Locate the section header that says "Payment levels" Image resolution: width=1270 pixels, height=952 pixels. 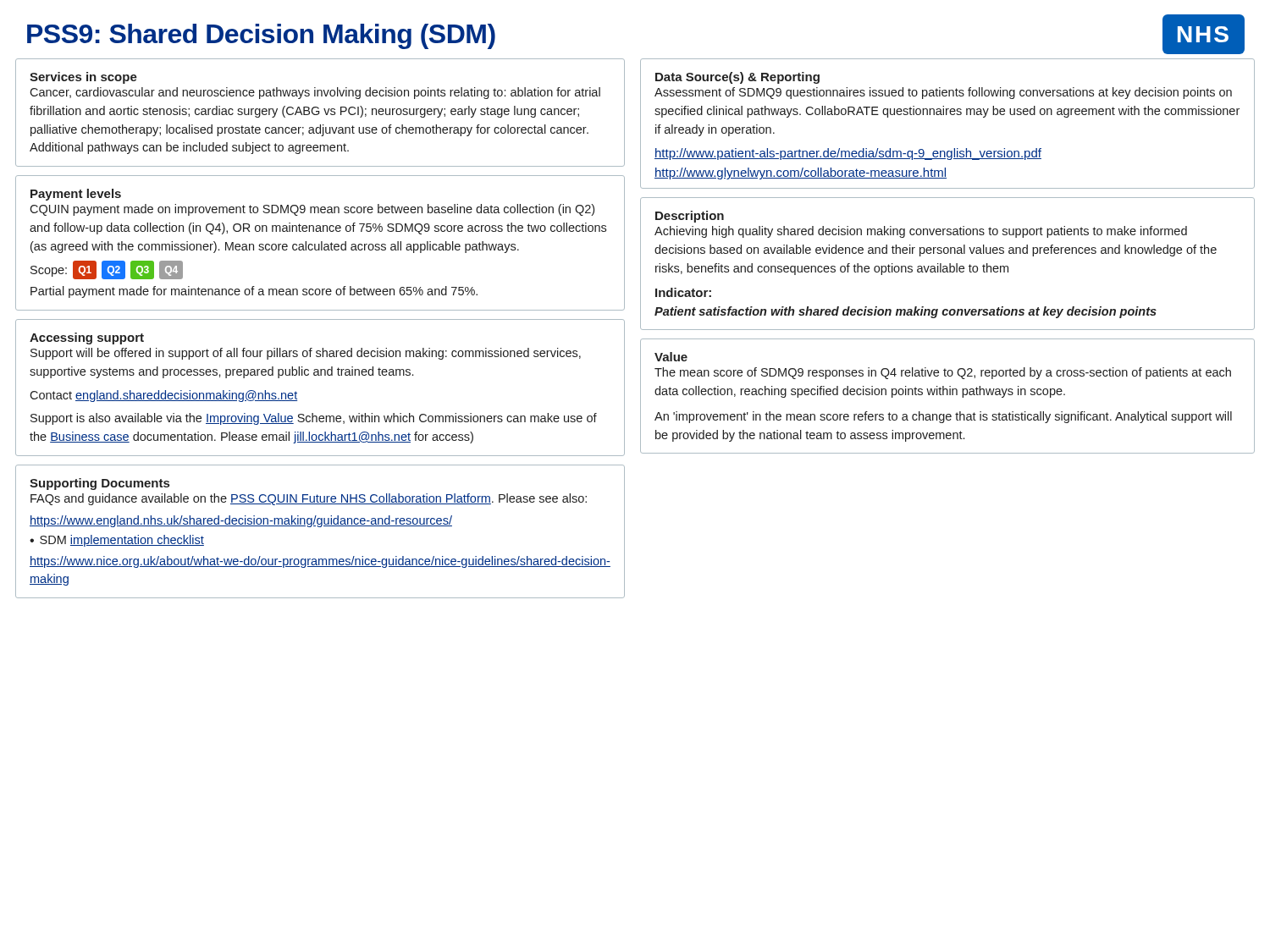76,193
